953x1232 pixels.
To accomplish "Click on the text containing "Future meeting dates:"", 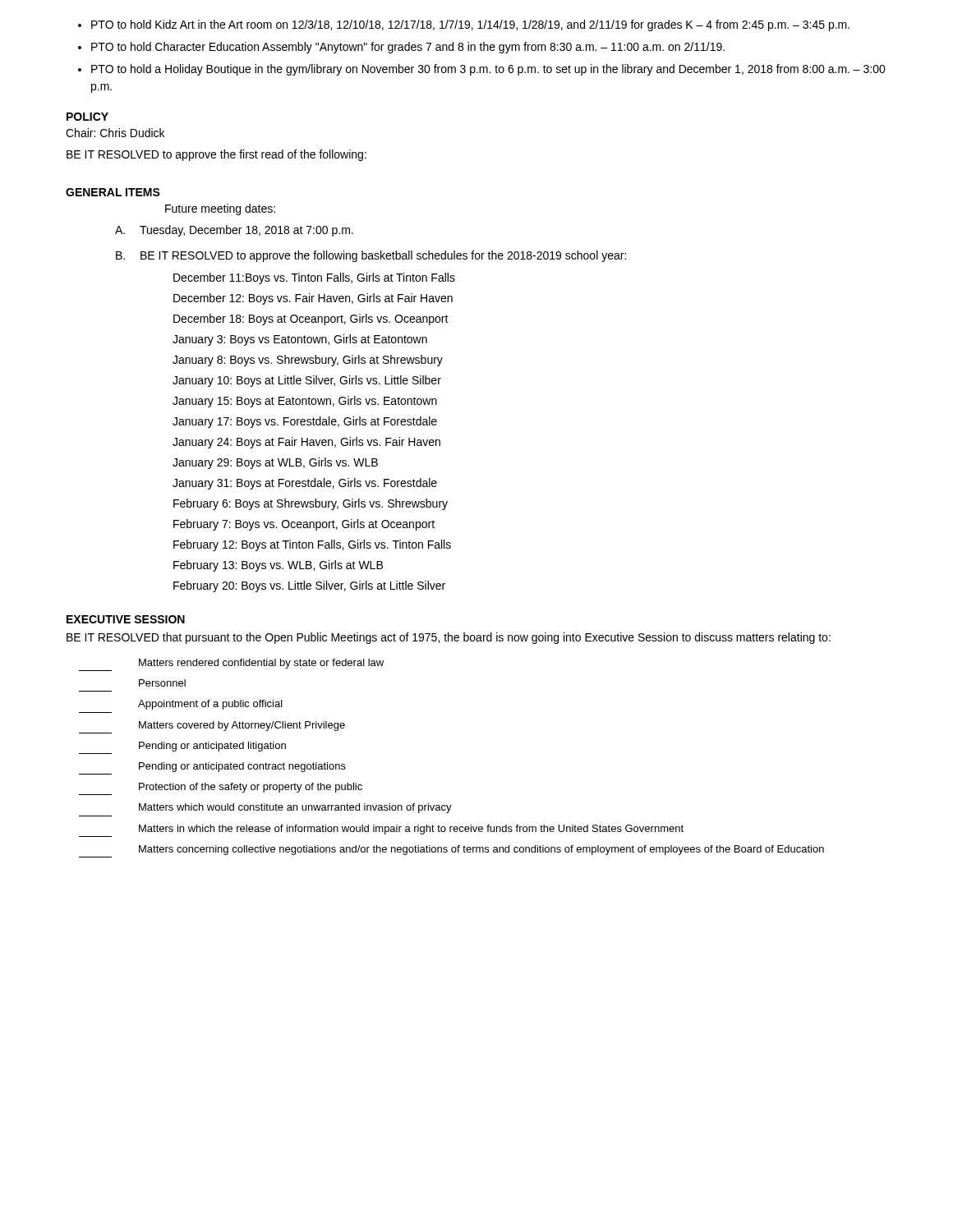I will [220, 209].
